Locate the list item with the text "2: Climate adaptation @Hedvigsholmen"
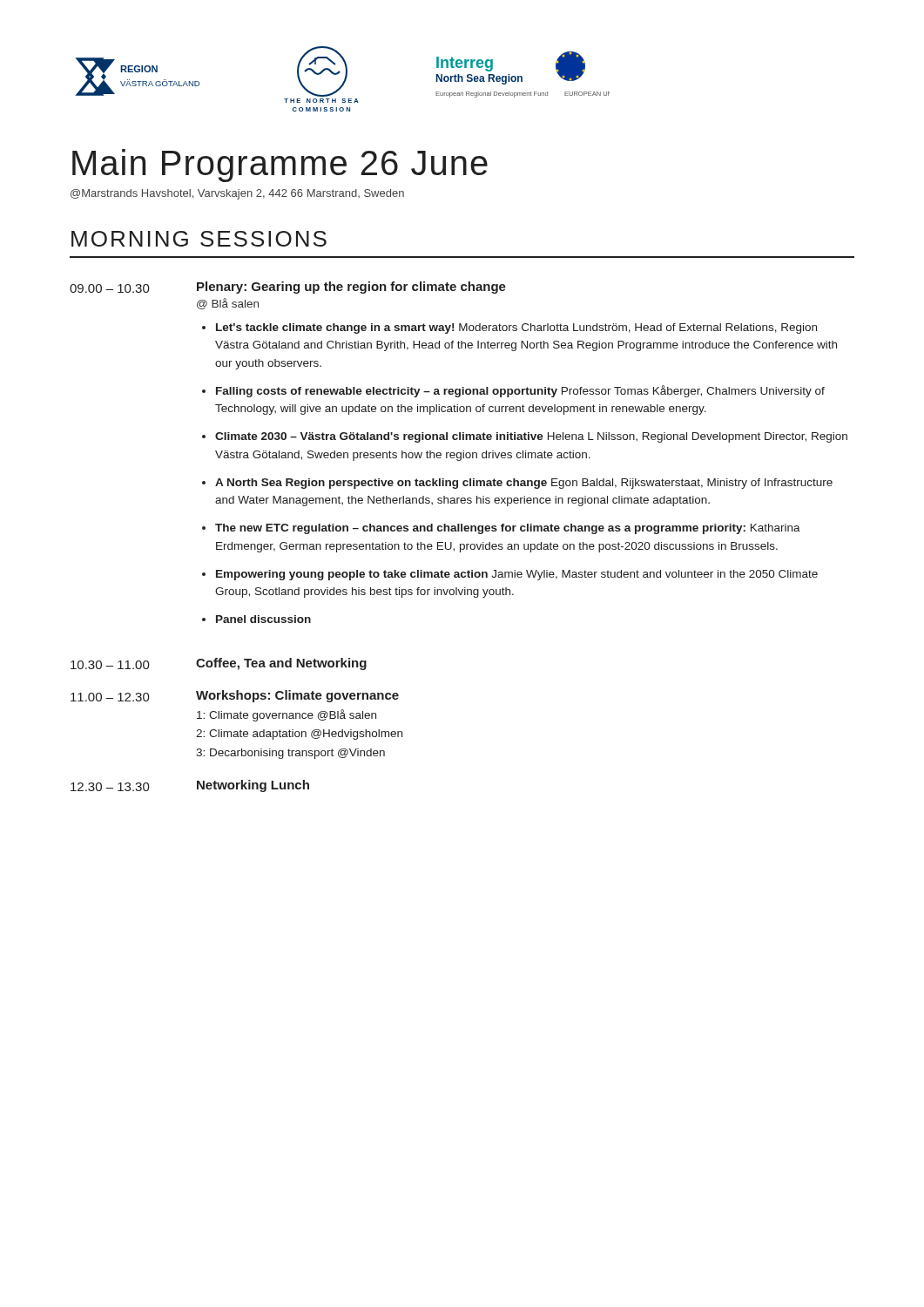The image size is (924, 1307). [x=300, y=733]
